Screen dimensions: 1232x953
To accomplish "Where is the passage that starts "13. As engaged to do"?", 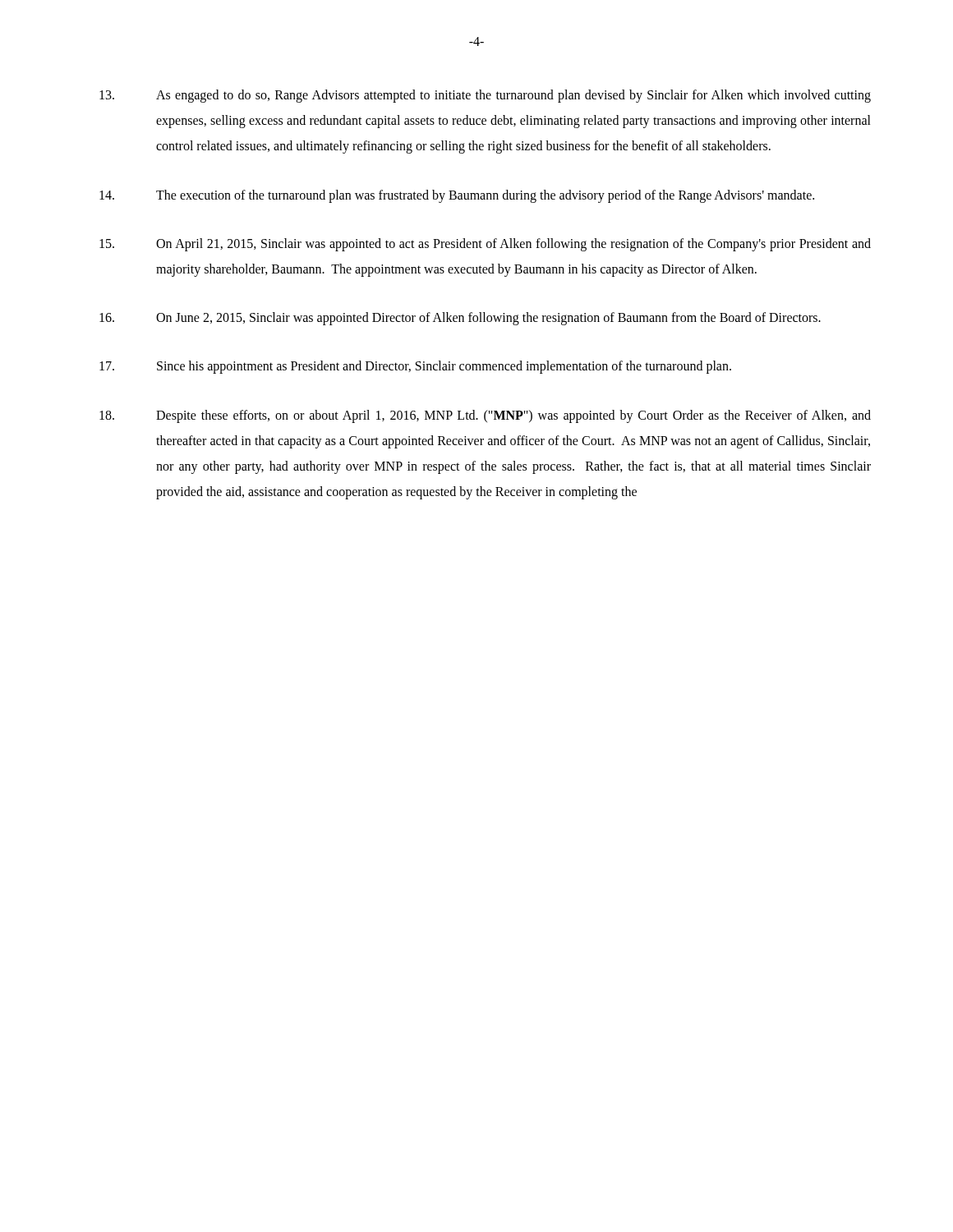I will click(485, 121).
